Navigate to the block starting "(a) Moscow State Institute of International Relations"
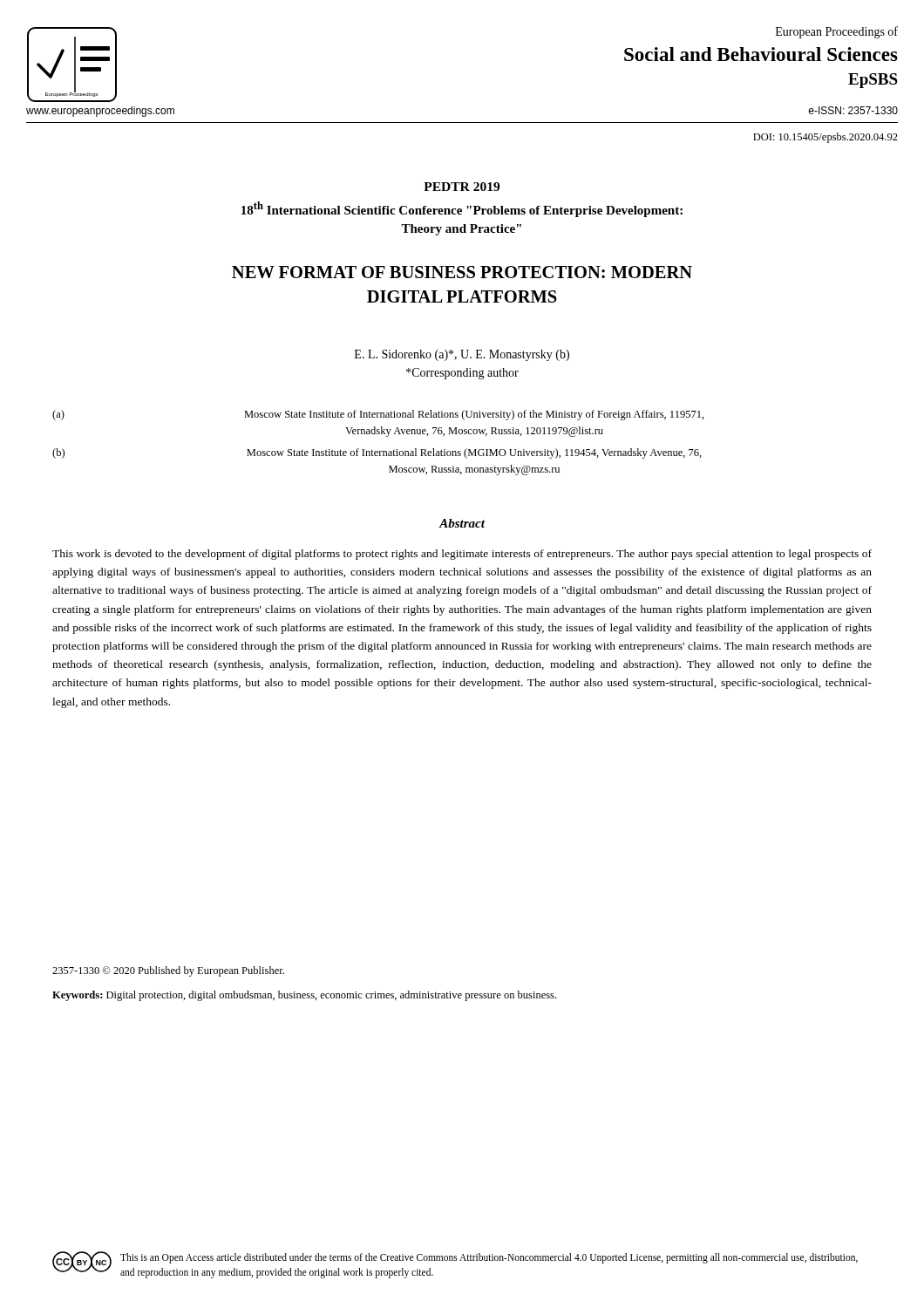The image size is (924, 1308). pos(462,423)
